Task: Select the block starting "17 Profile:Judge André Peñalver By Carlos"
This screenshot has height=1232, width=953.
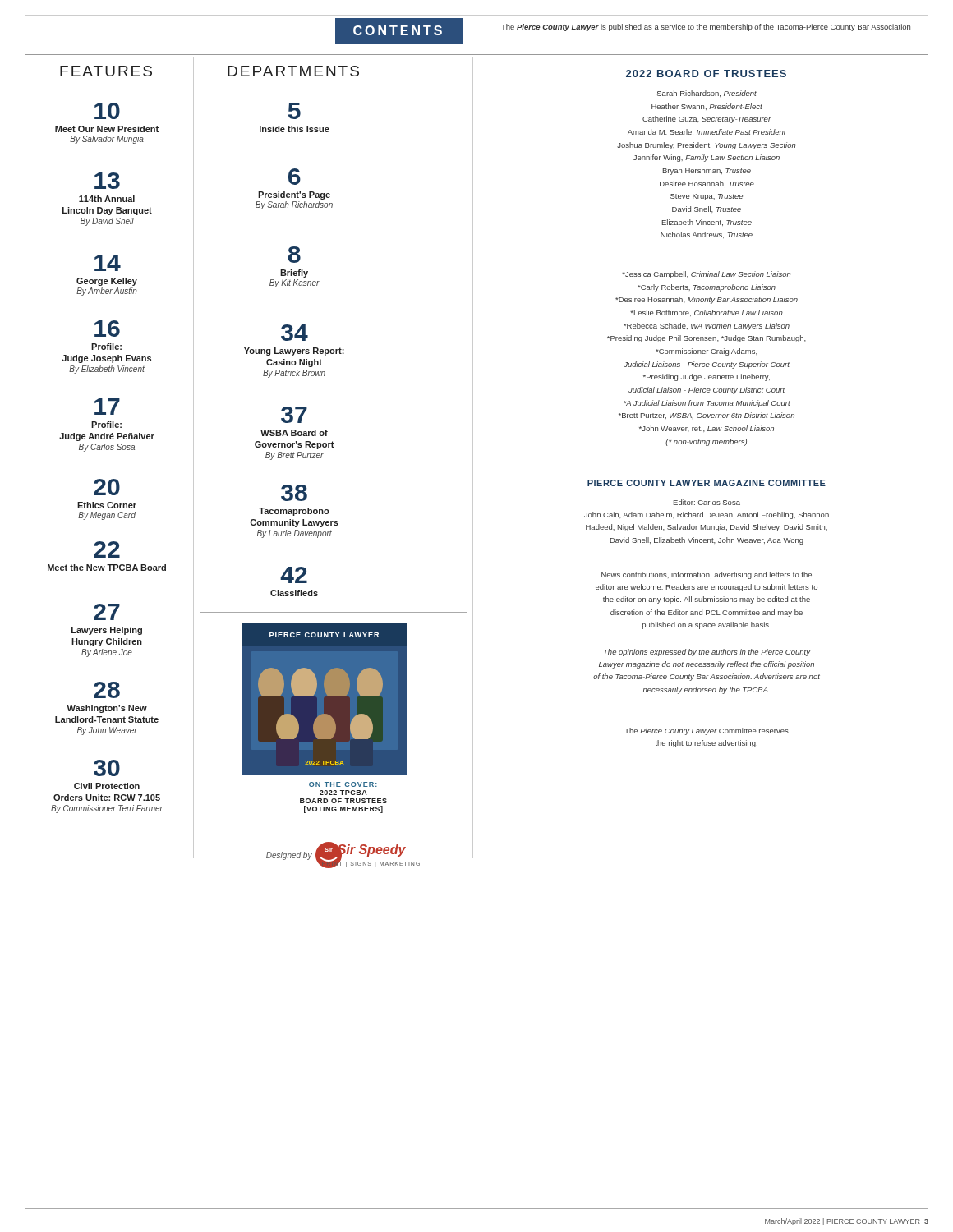Action: [107, 423]
